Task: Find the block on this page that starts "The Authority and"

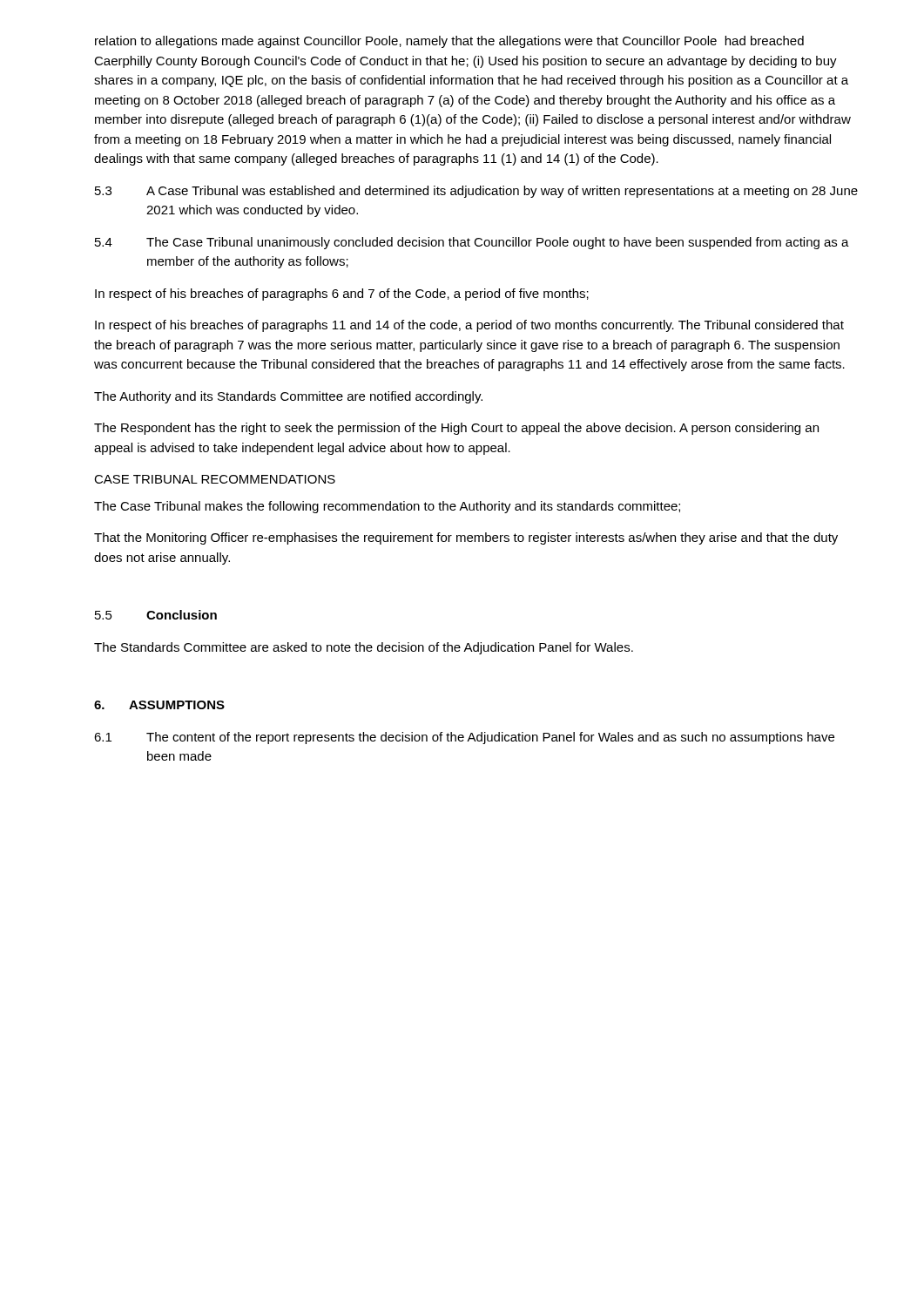Action: (289, 396)
